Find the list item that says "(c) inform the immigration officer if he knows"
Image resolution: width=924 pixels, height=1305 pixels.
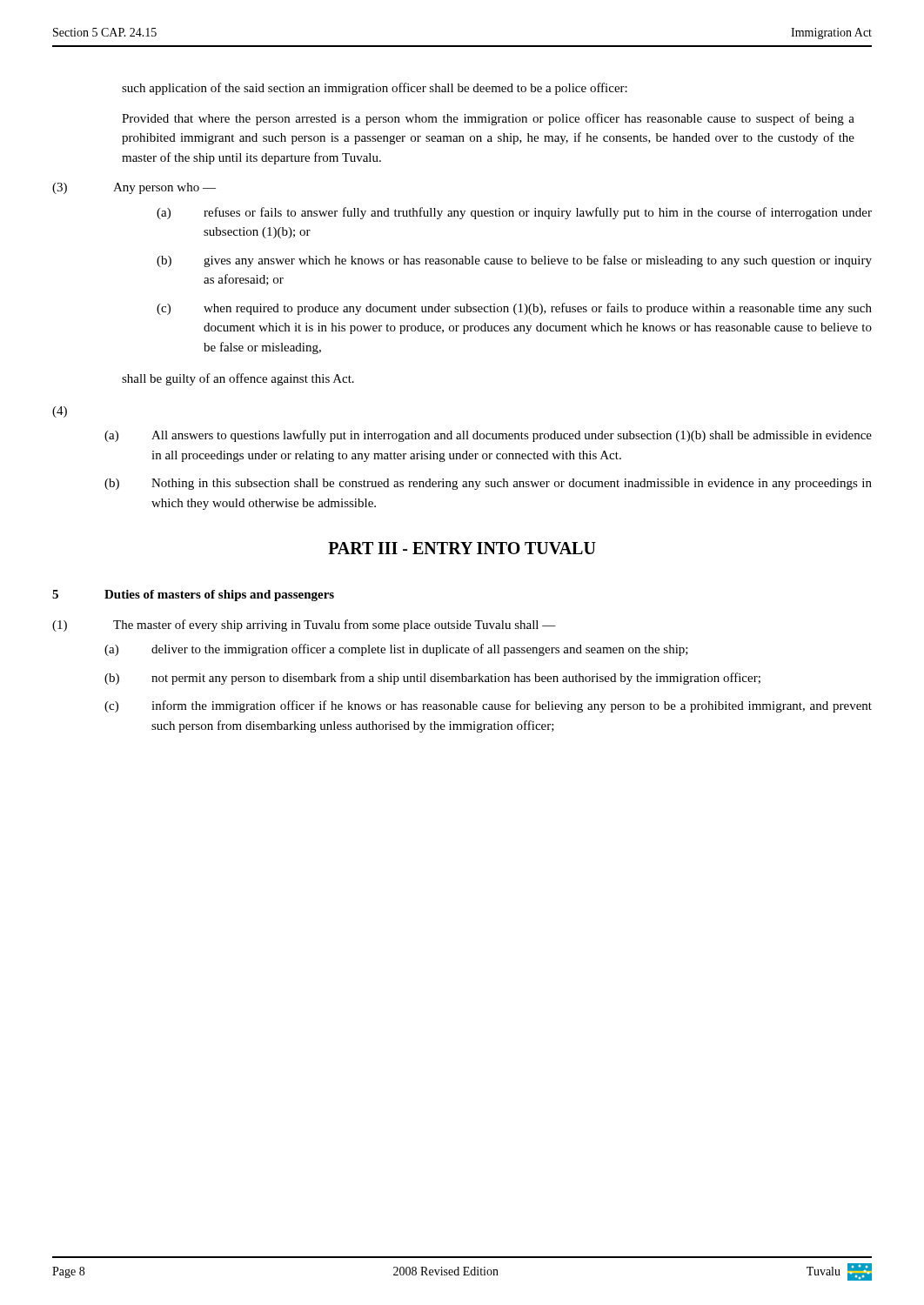pyautogui.click(x=488, y=716)
